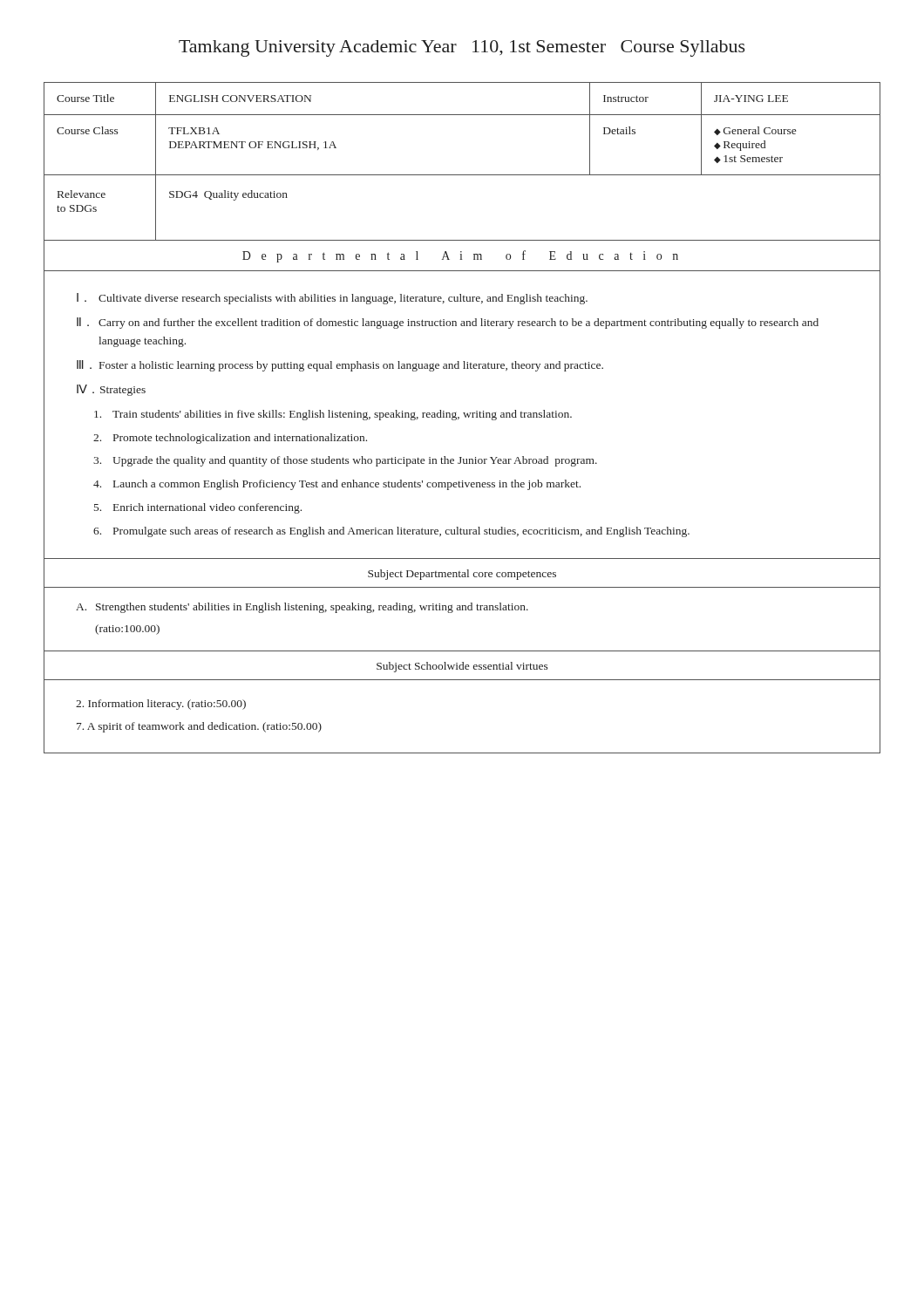
Task: Select the list item with the text "4. Launch a common"
Action: (337, 485)
